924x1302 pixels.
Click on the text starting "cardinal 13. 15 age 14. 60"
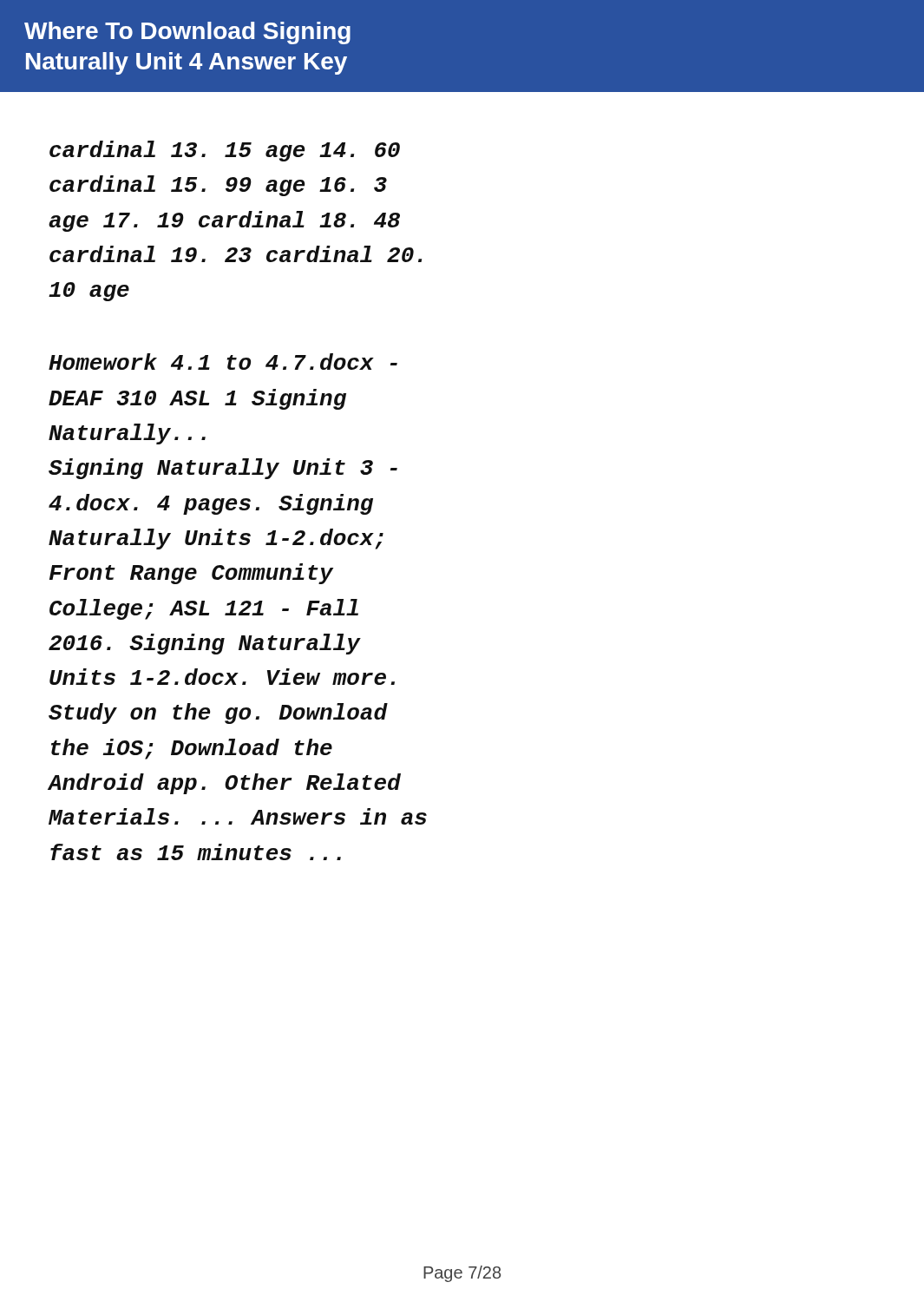tap(238, 221)
